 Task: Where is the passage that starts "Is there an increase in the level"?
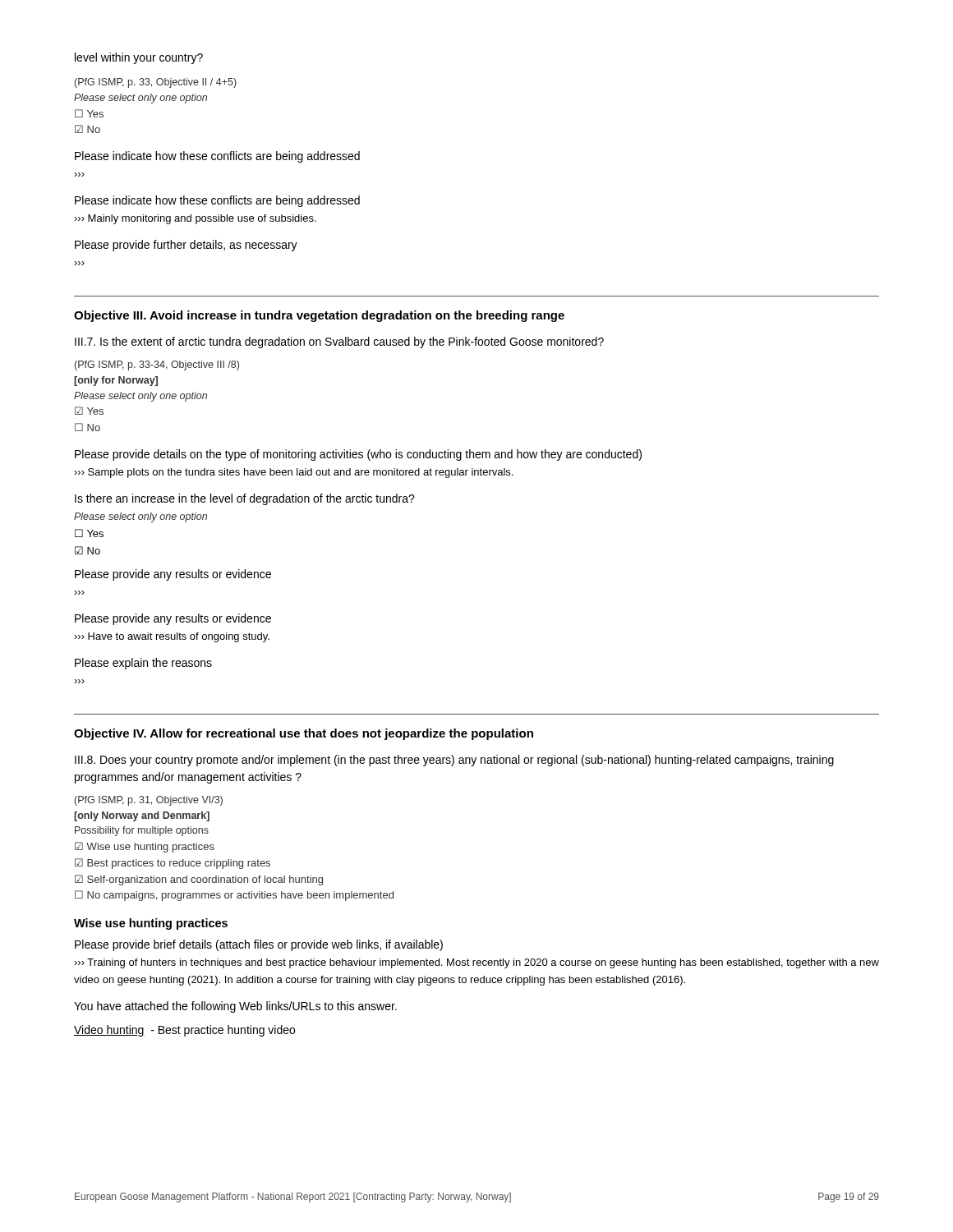pyautogui.click(x=245, y=499)
